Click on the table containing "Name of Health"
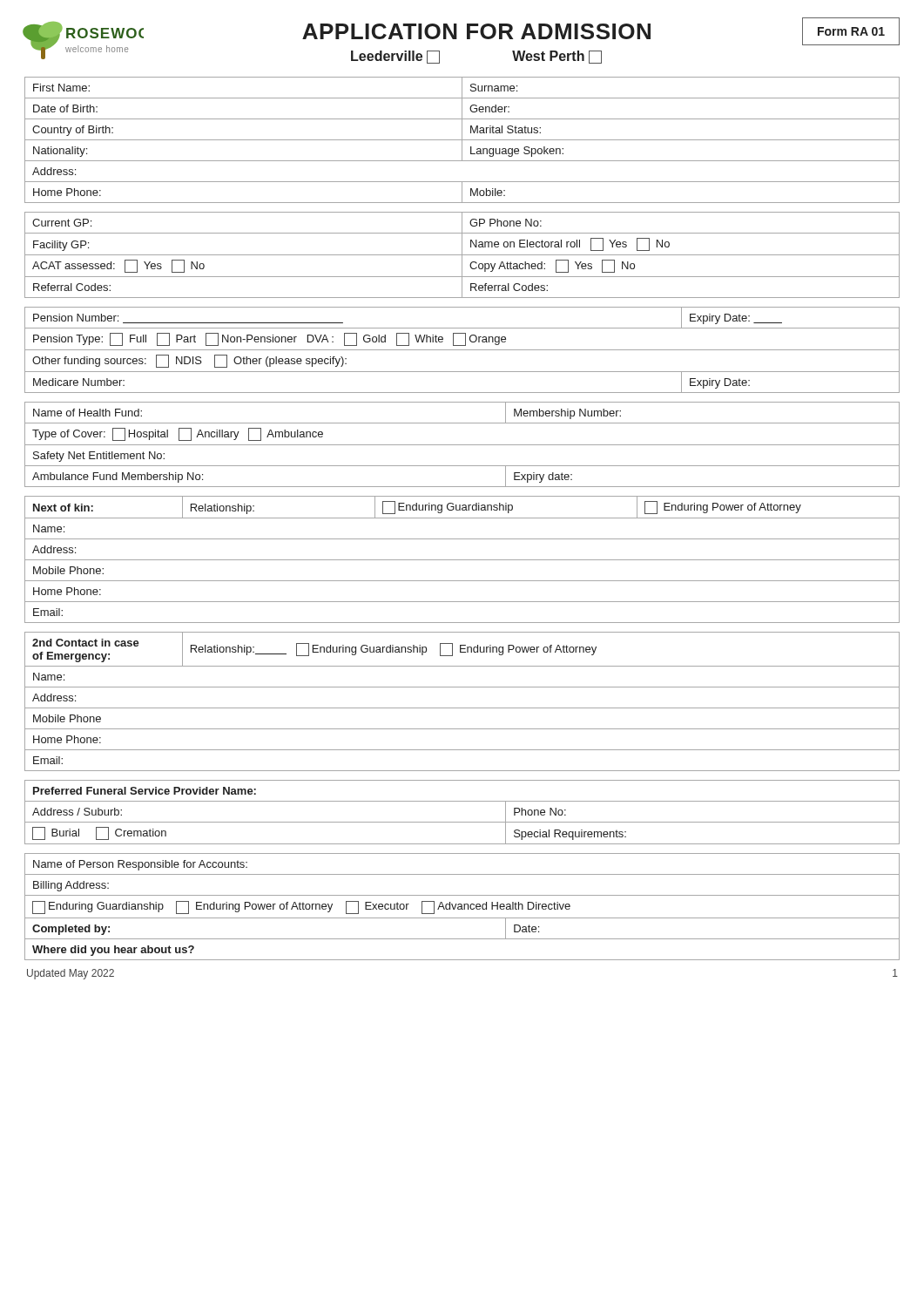The image size is (924, 1307). point(462,445)
